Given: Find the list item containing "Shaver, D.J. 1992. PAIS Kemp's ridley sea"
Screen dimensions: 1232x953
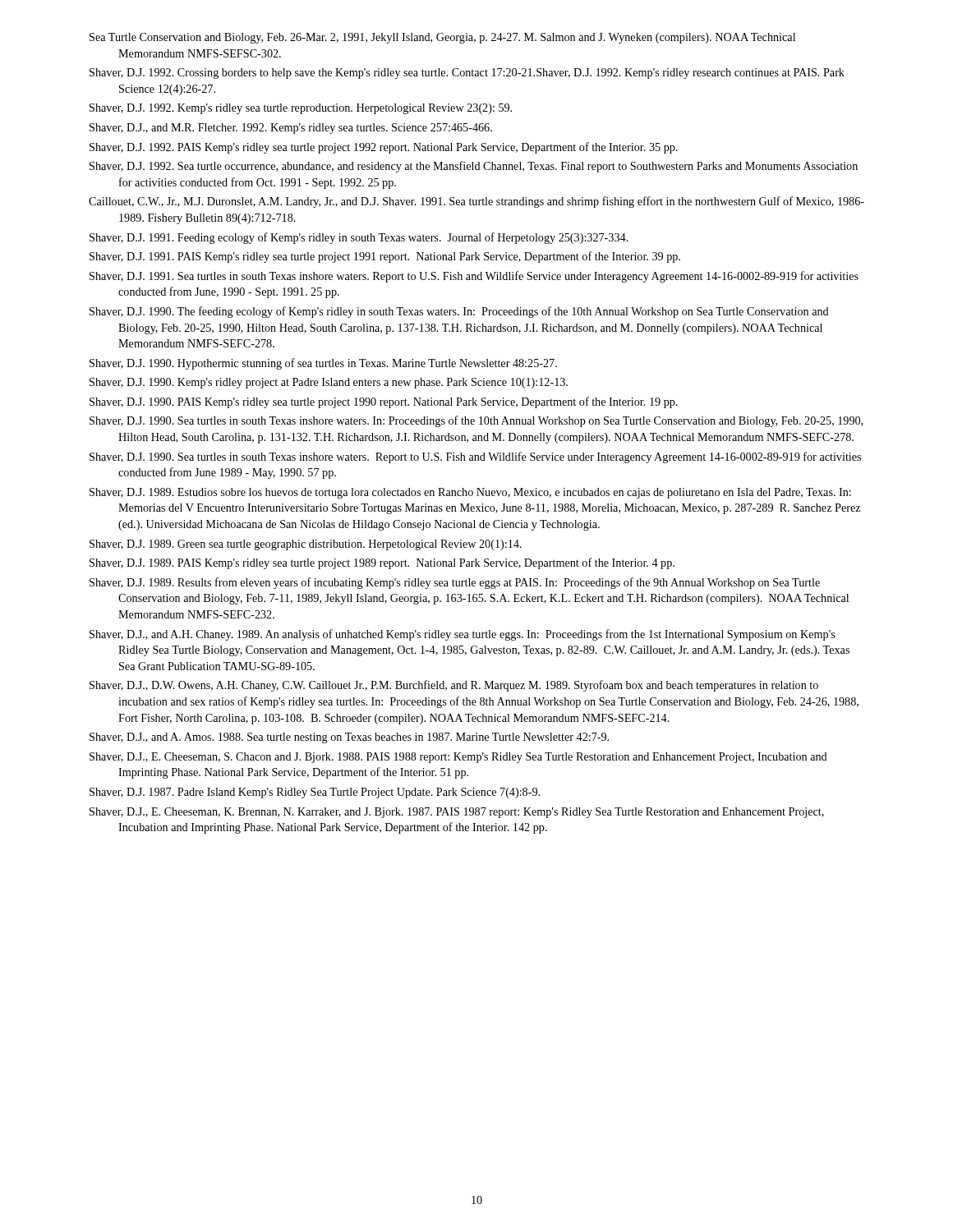Looking at the screenshot, I should click(383, 147).
